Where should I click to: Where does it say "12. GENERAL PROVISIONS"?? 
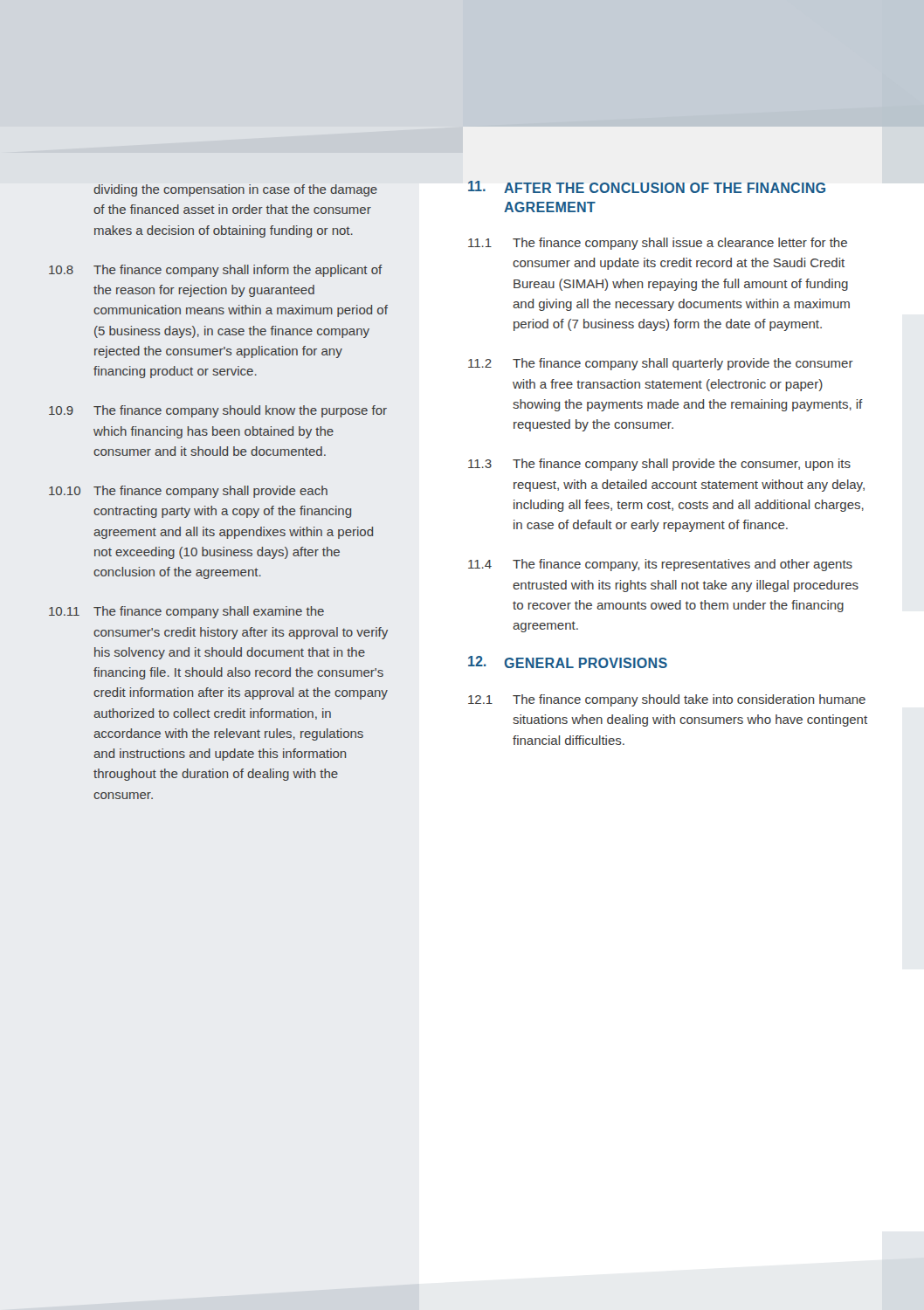[x=567, y=664]
